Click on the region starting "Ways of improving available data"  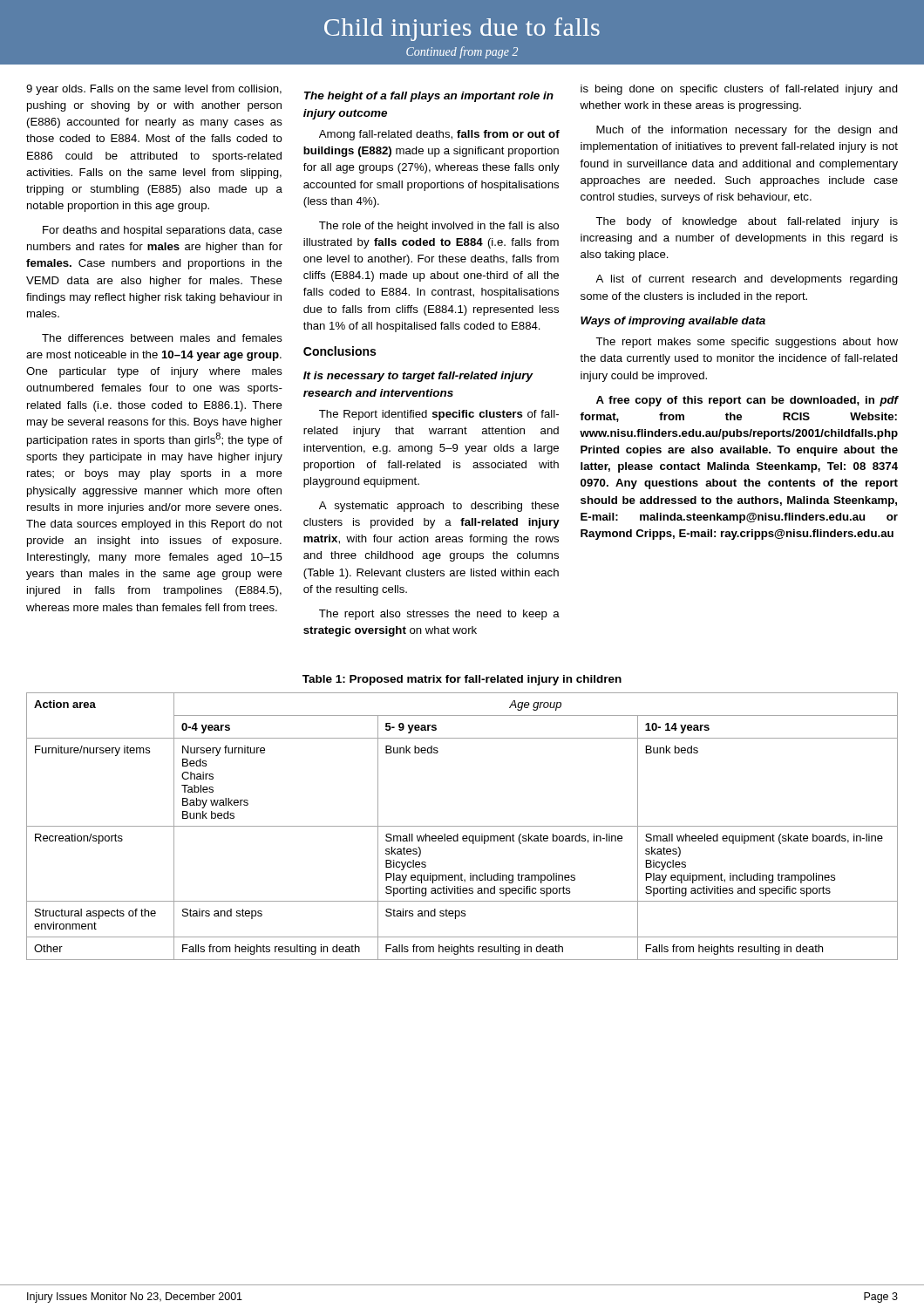(673, 320)
